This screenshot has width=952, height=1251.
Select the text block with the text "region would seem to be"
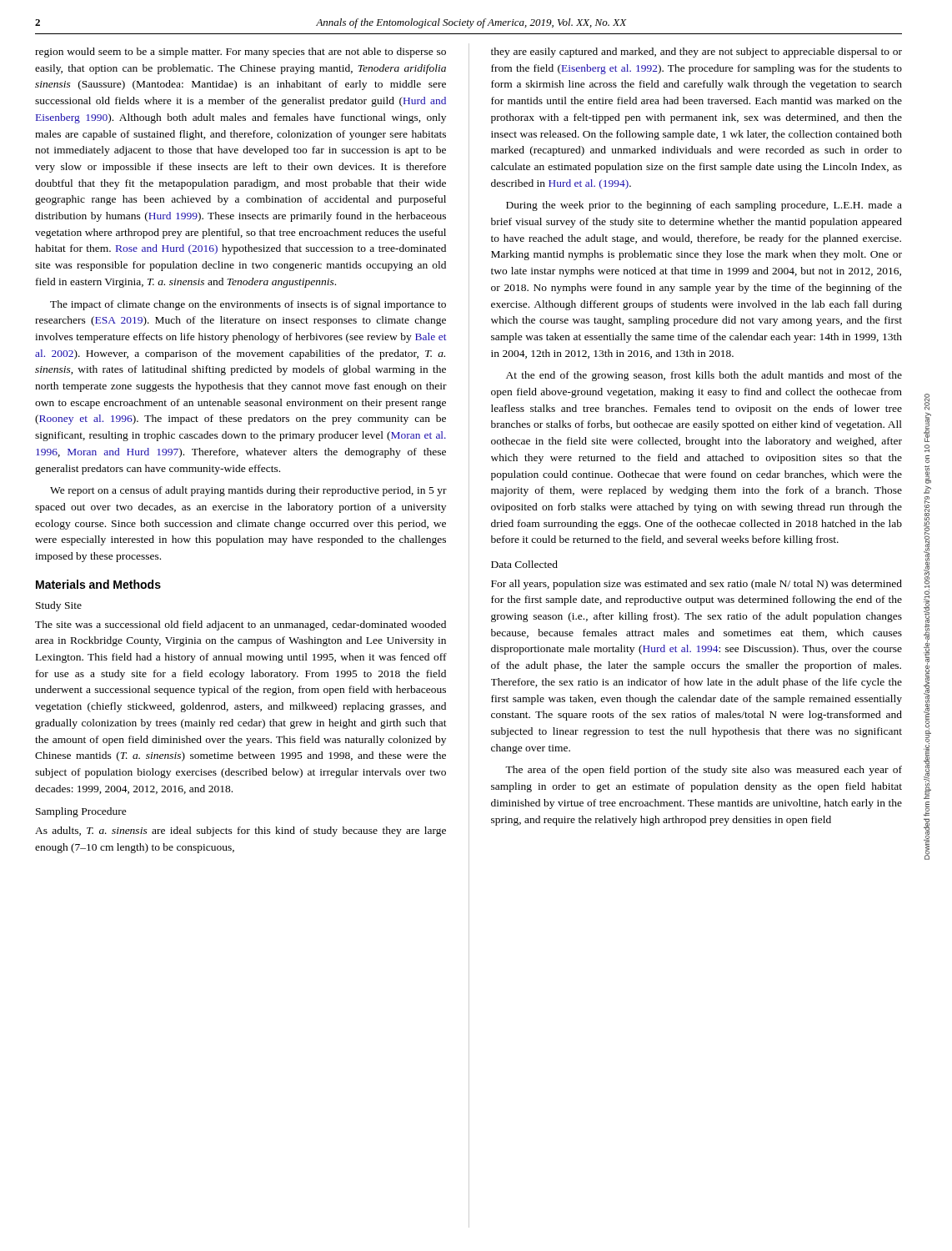click(x=241, y=167)
